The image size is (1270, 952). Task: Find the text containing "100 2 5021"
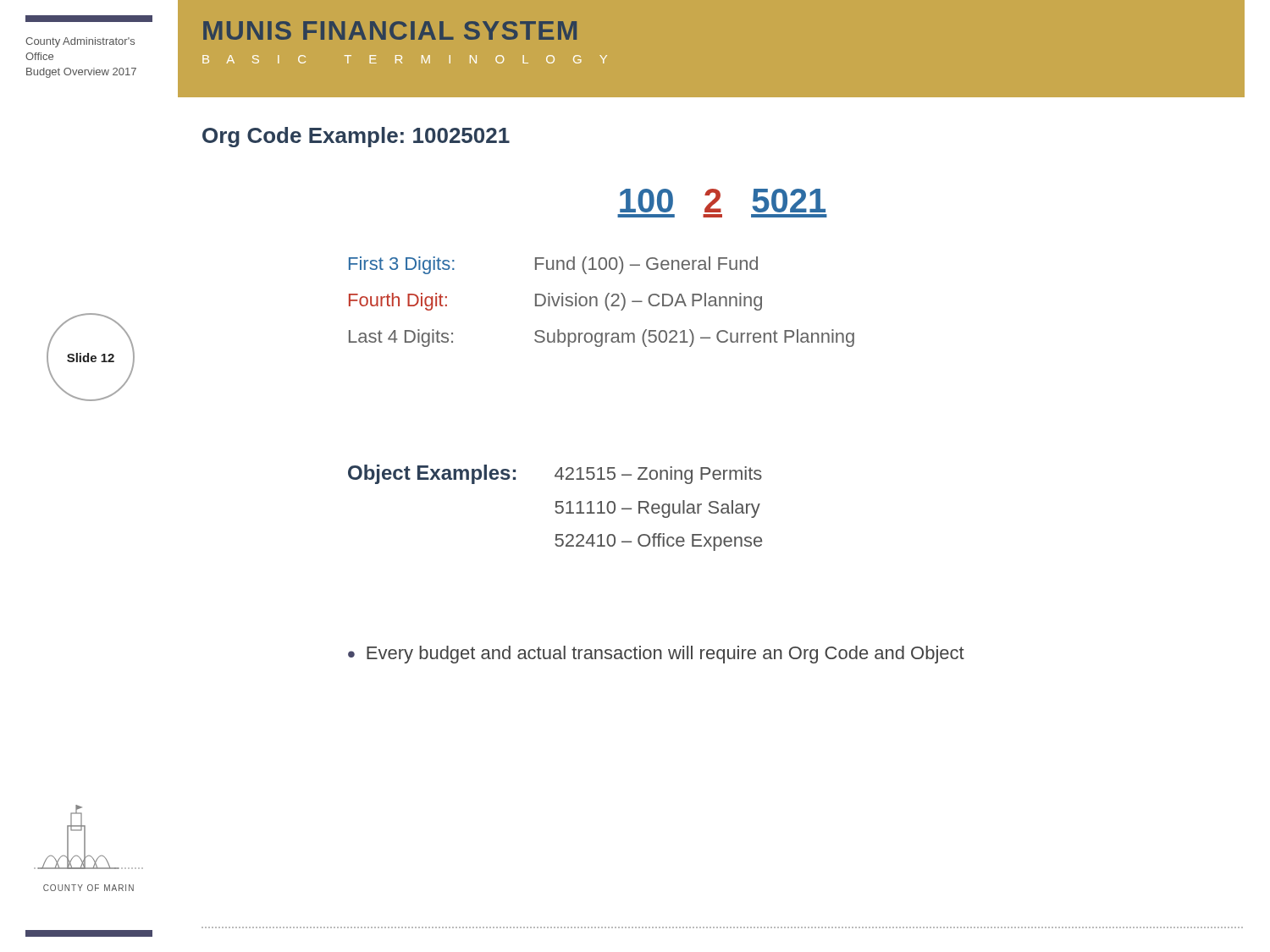[x=722, y=201]
